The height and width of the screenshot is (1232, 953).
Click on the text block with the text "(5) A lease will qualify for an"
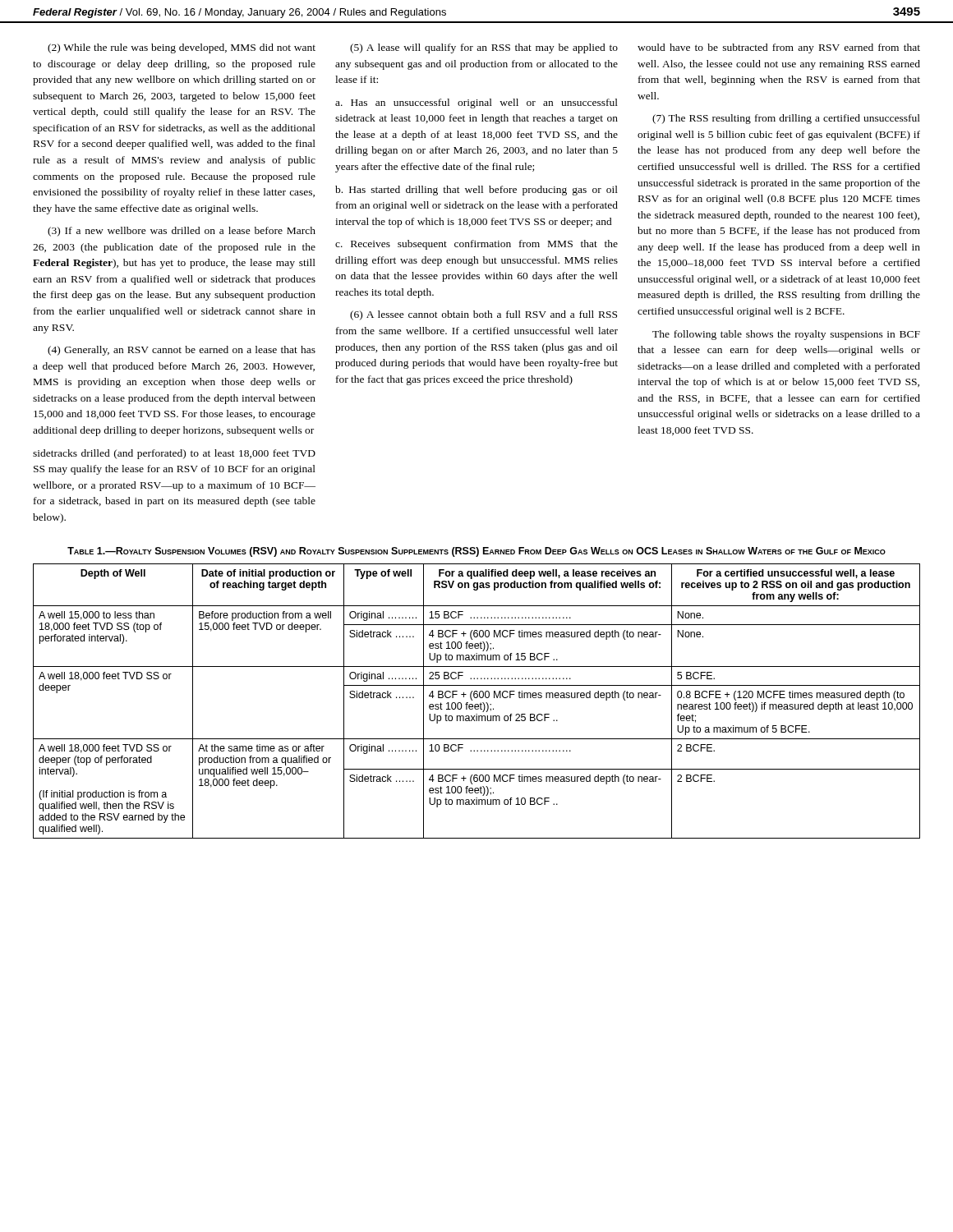(x=476, y=213)
